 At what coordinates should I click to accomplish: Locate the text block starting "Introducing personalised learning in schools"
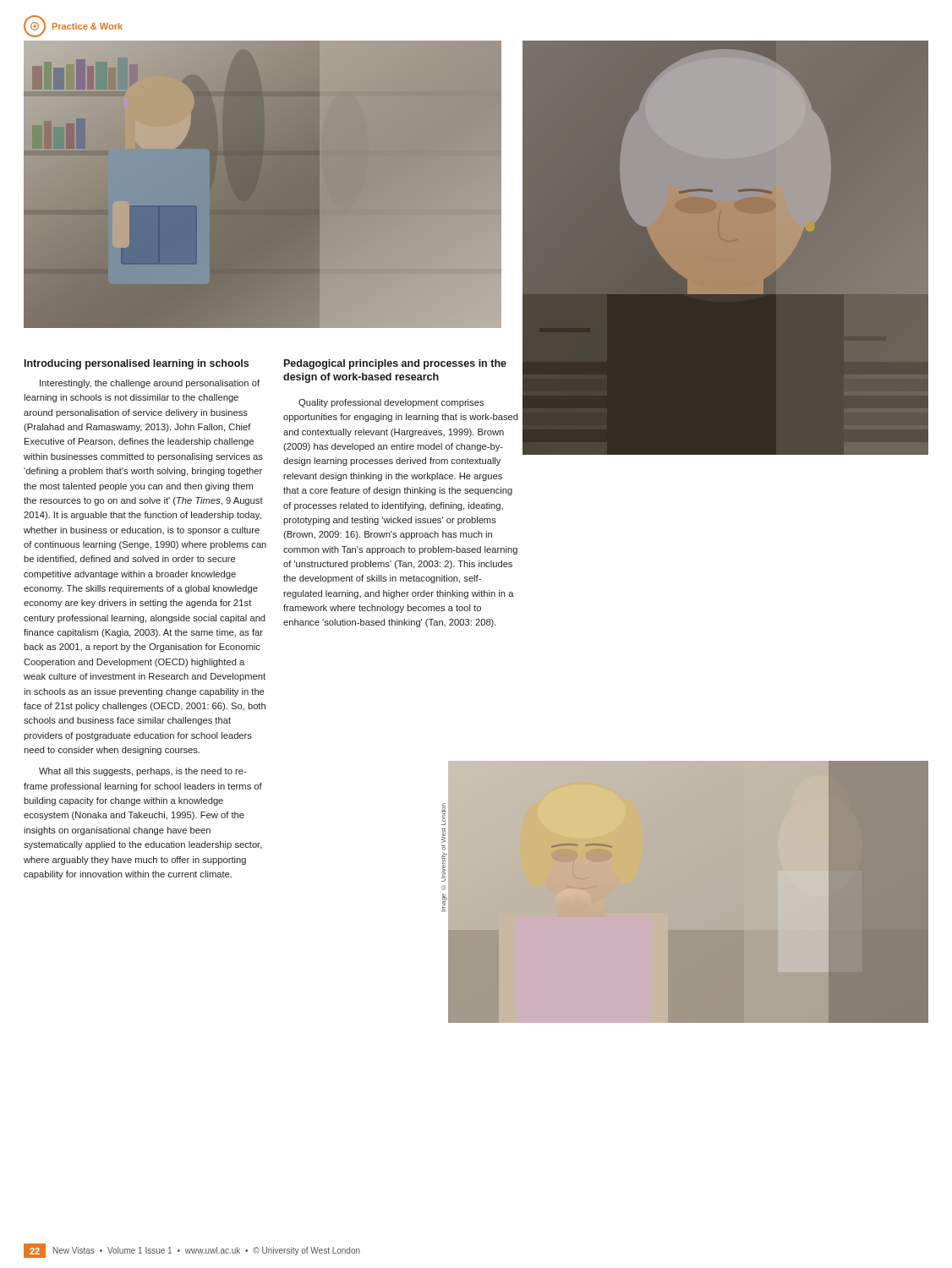tap(146, 364)
